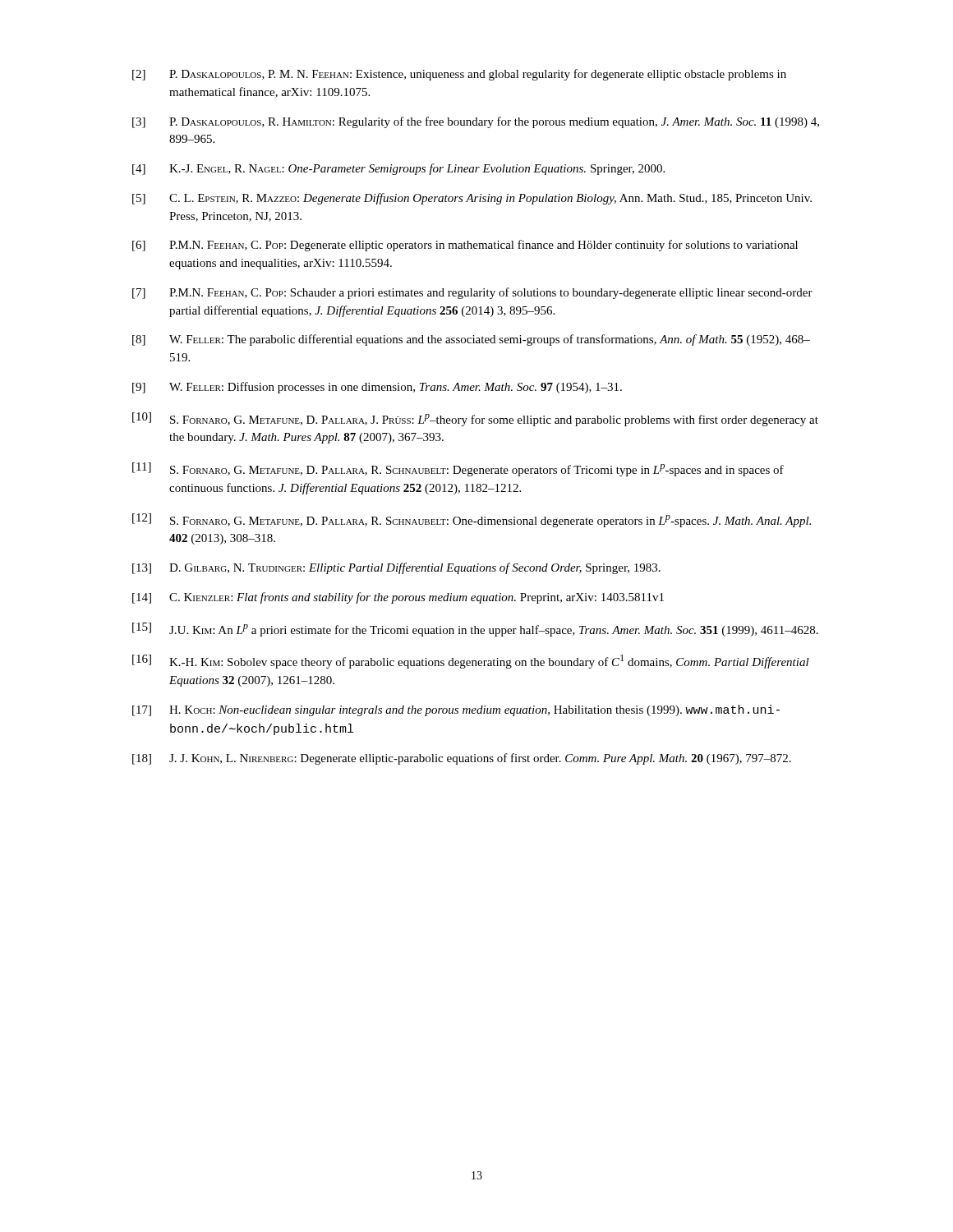Locate the text block starting "[15] J.U. Kim: An Lp a"
Screen dimensions: 1232x953
476,629
